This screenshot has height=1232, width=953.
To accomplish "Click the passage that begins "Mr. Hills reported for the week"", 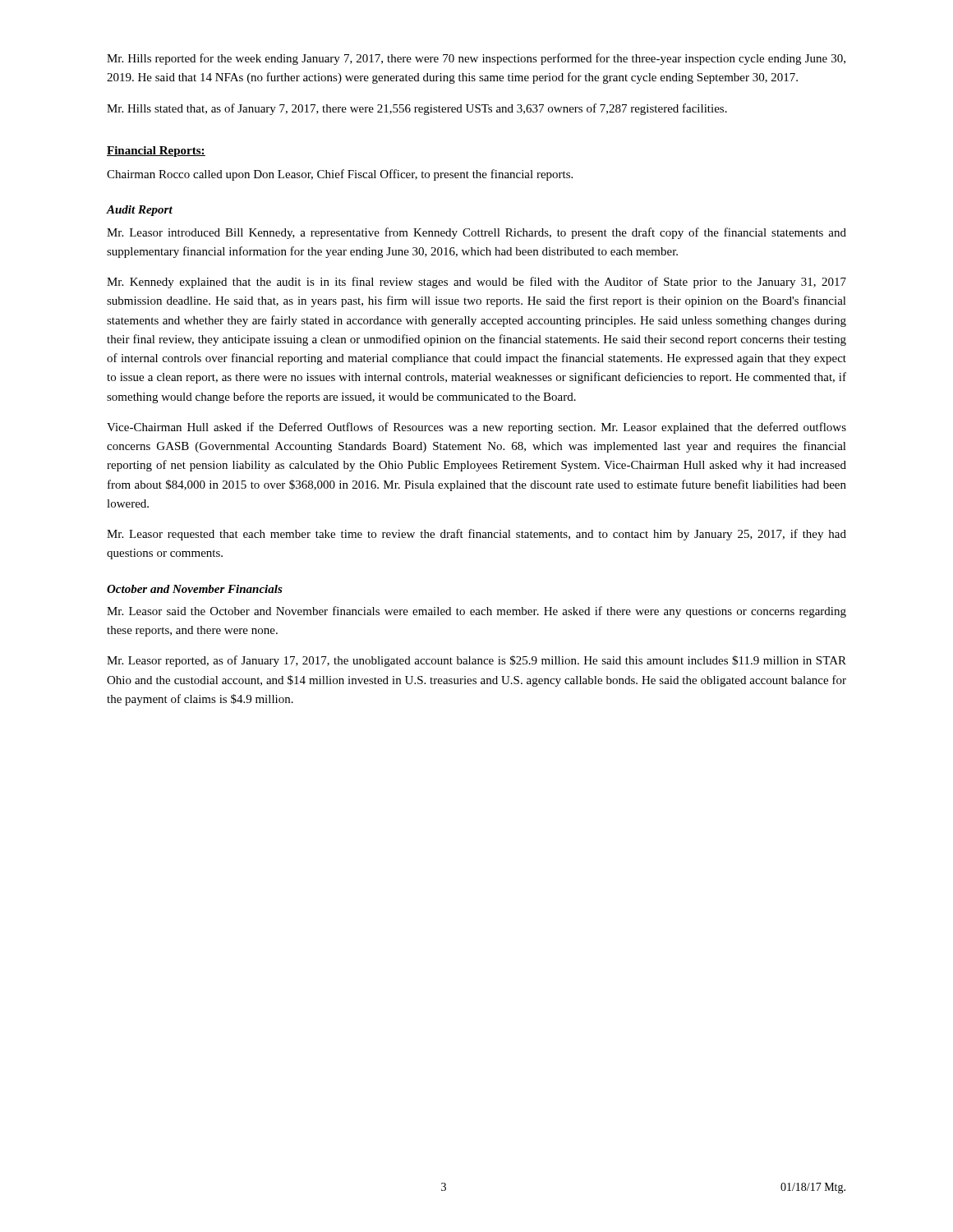I will tap(476, 68).
